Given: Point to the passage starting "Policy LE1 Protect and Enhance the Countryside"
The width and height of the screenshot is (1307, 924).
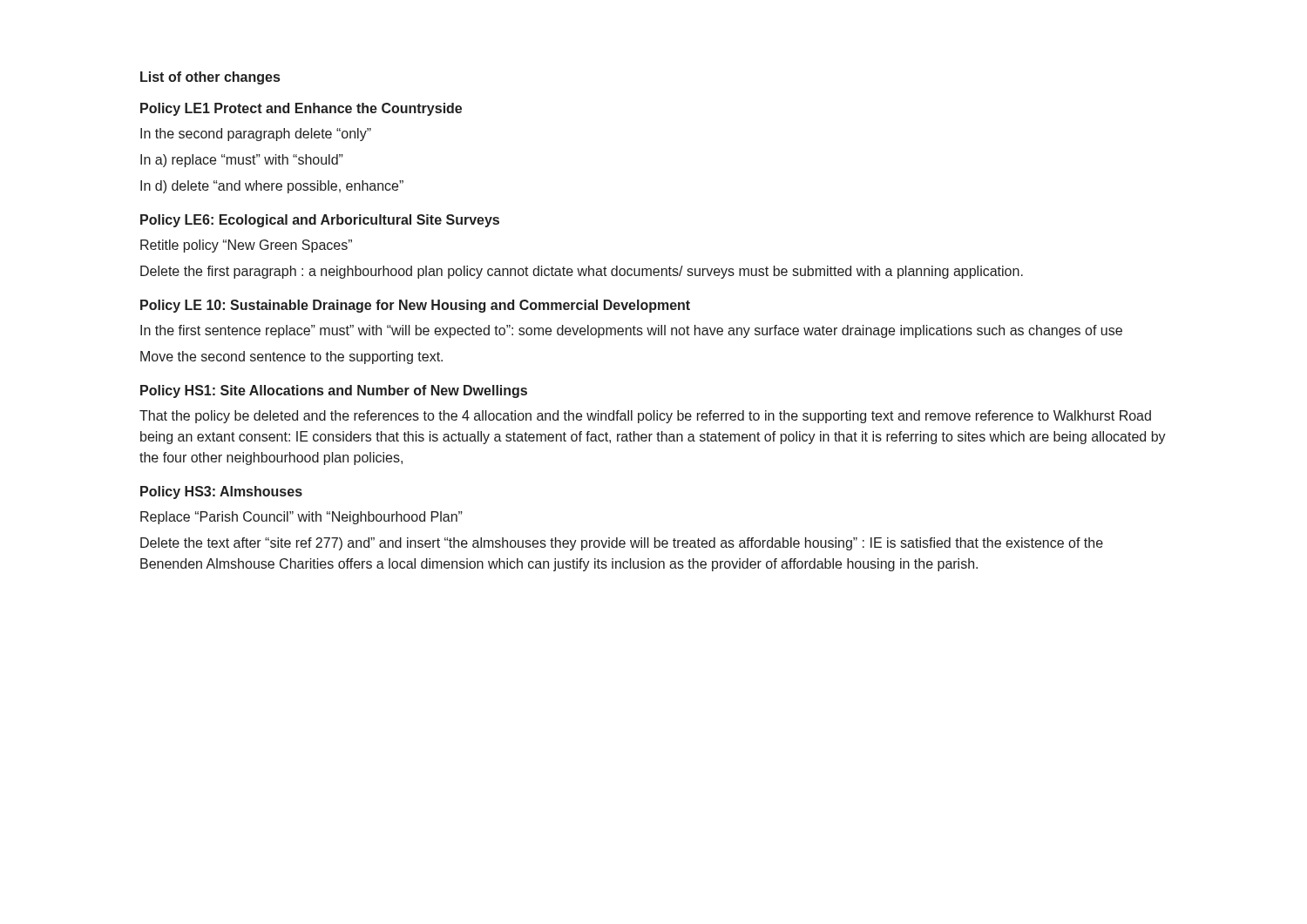Looking at the screenshot, I should [x=301, y=108].
